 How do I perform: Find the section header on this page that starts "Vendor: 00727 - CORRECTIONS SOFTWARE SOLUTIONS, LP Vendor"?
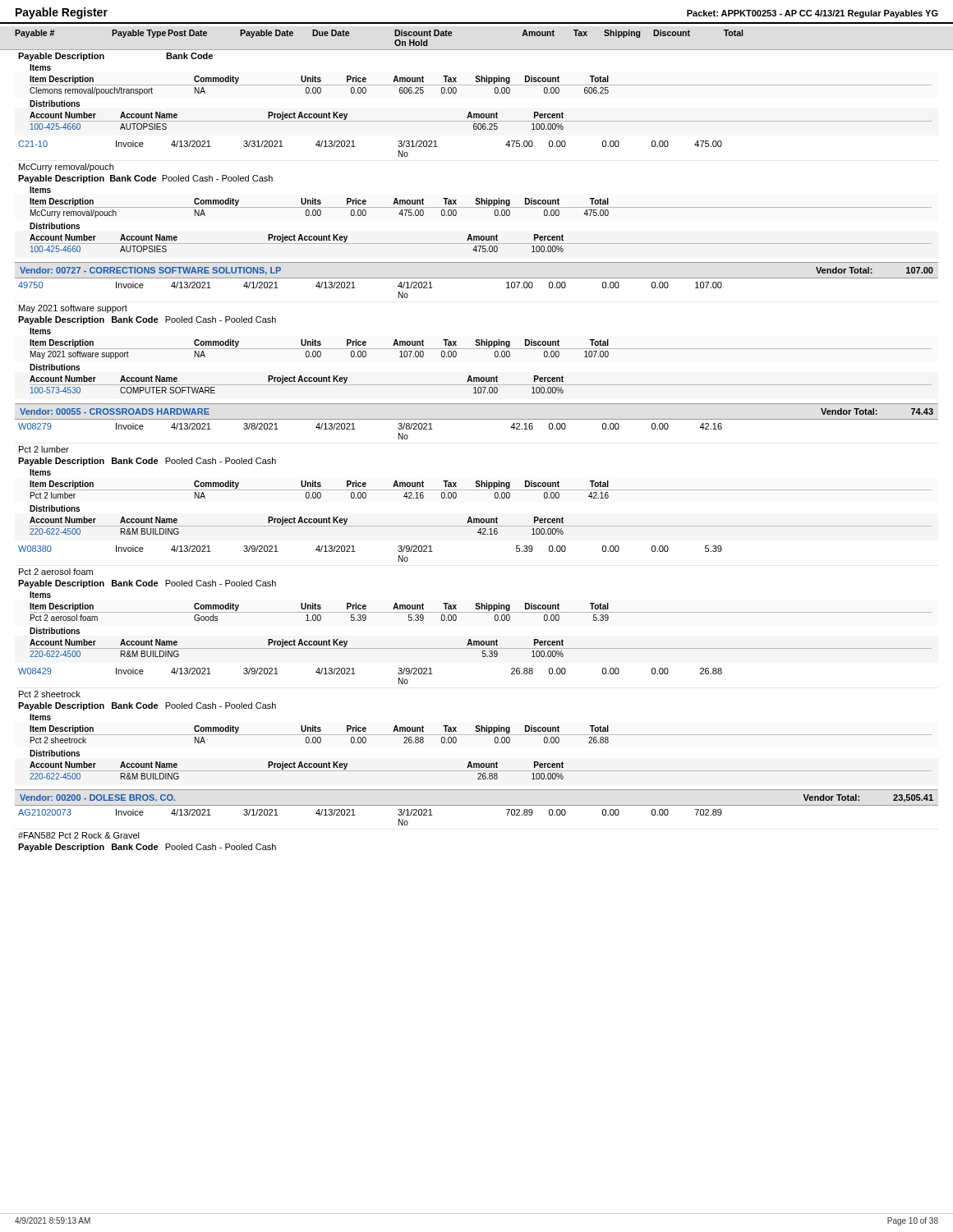point(476,270)
